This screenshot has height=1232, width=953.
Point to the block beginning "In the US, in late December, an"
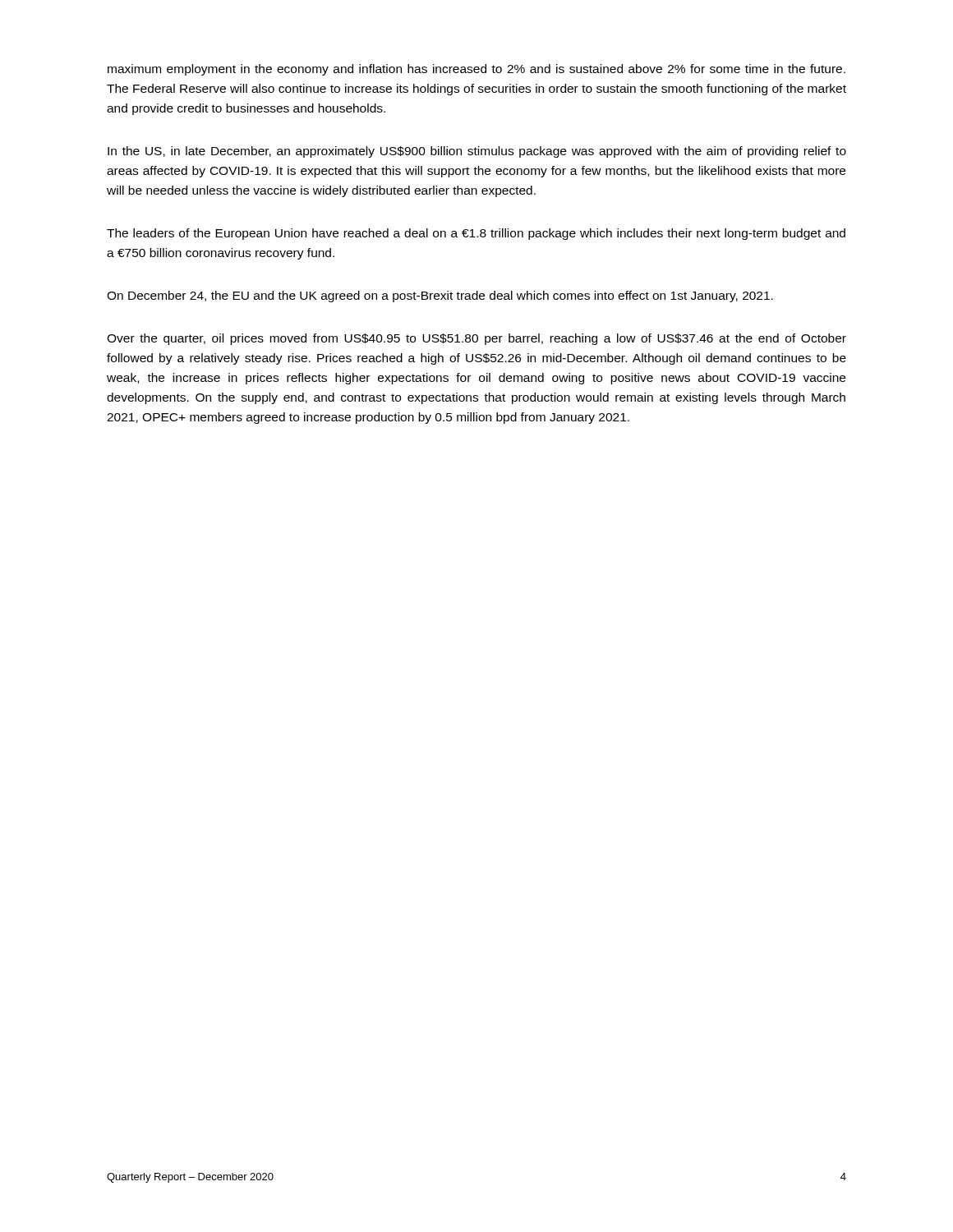476,171
